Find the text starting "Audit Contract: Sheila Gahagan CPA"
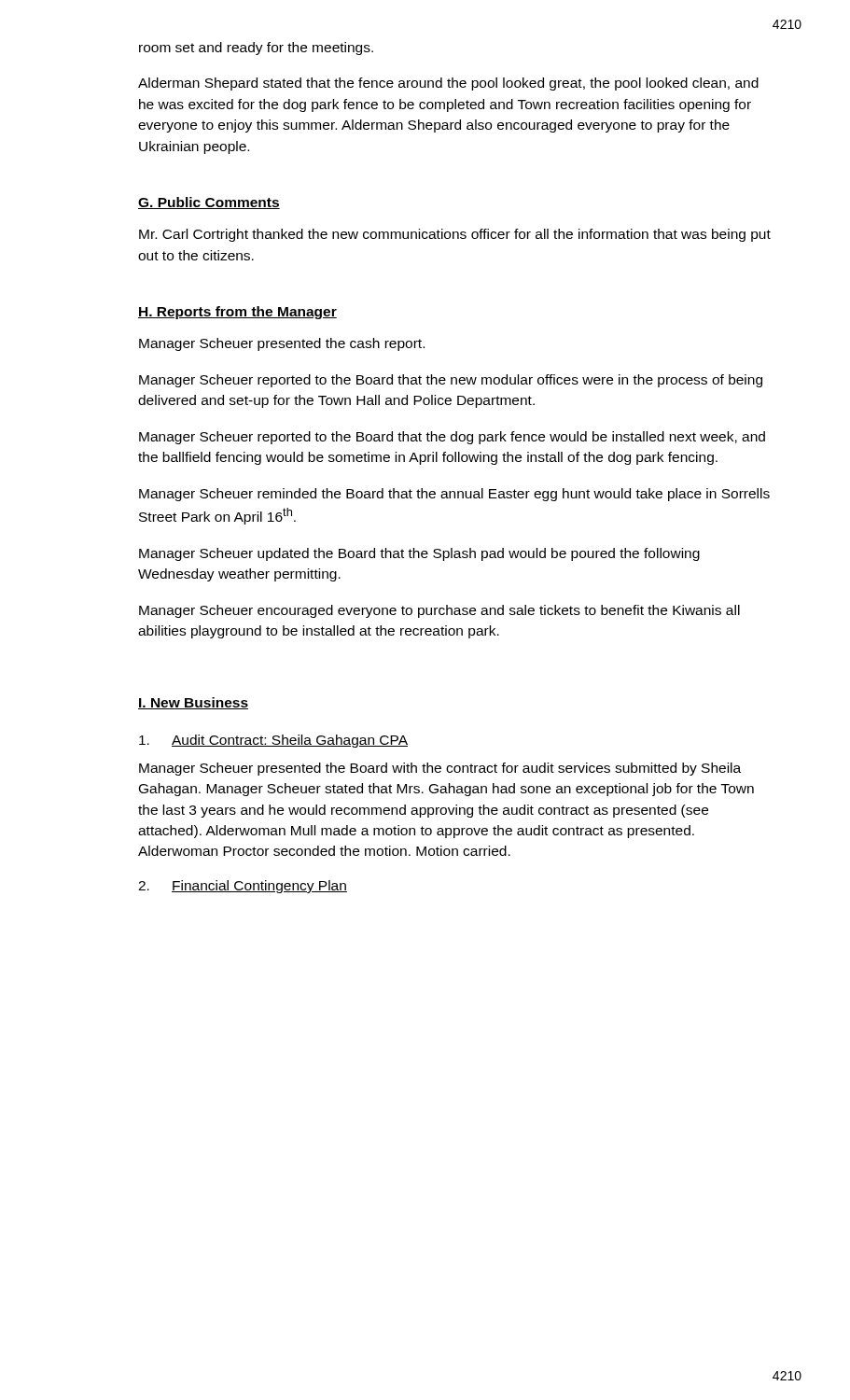850x1400 pixels. click(x=273, y=740)
